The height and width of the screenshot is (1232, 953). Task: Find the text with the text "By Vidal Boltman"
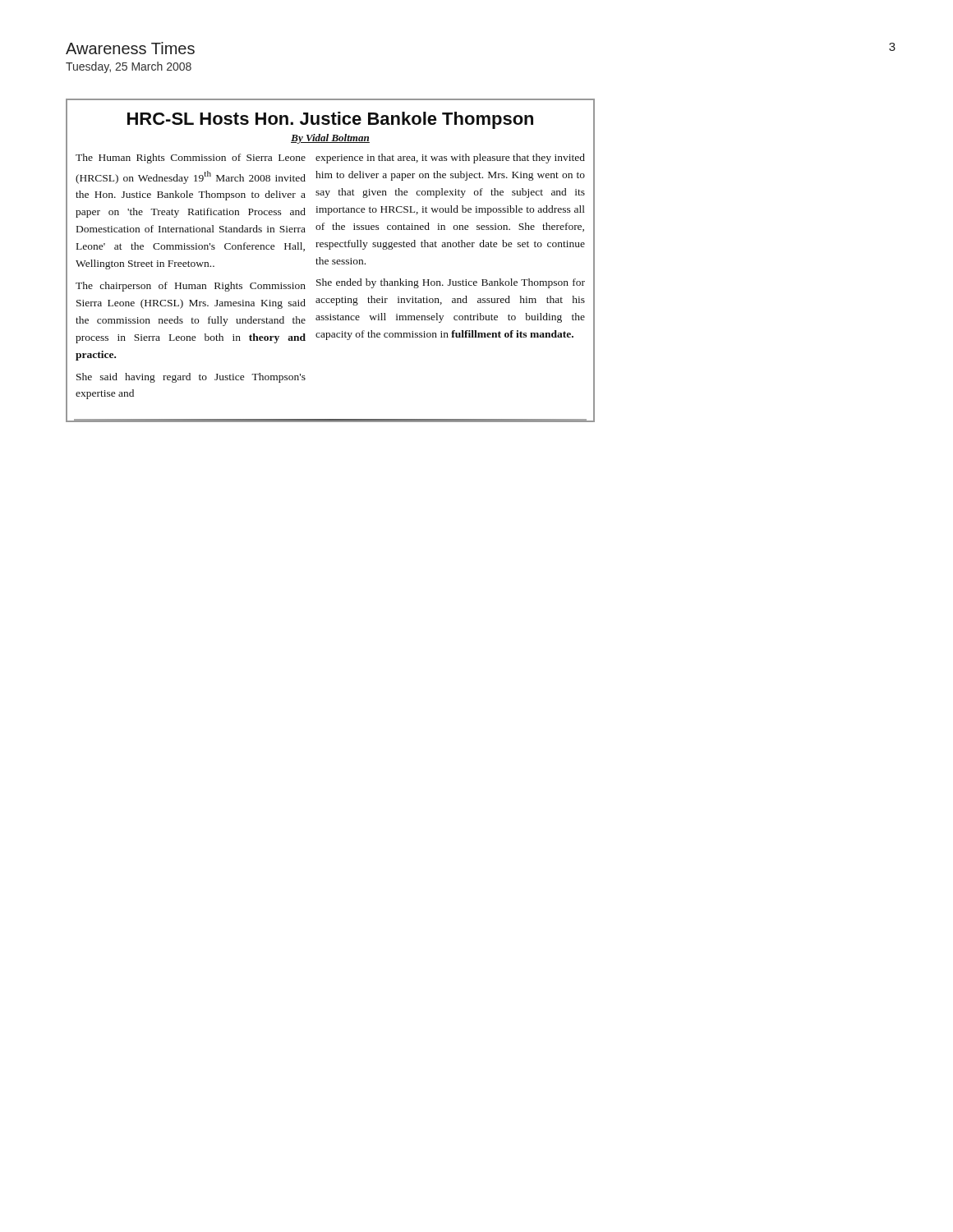tap(330, 138)
